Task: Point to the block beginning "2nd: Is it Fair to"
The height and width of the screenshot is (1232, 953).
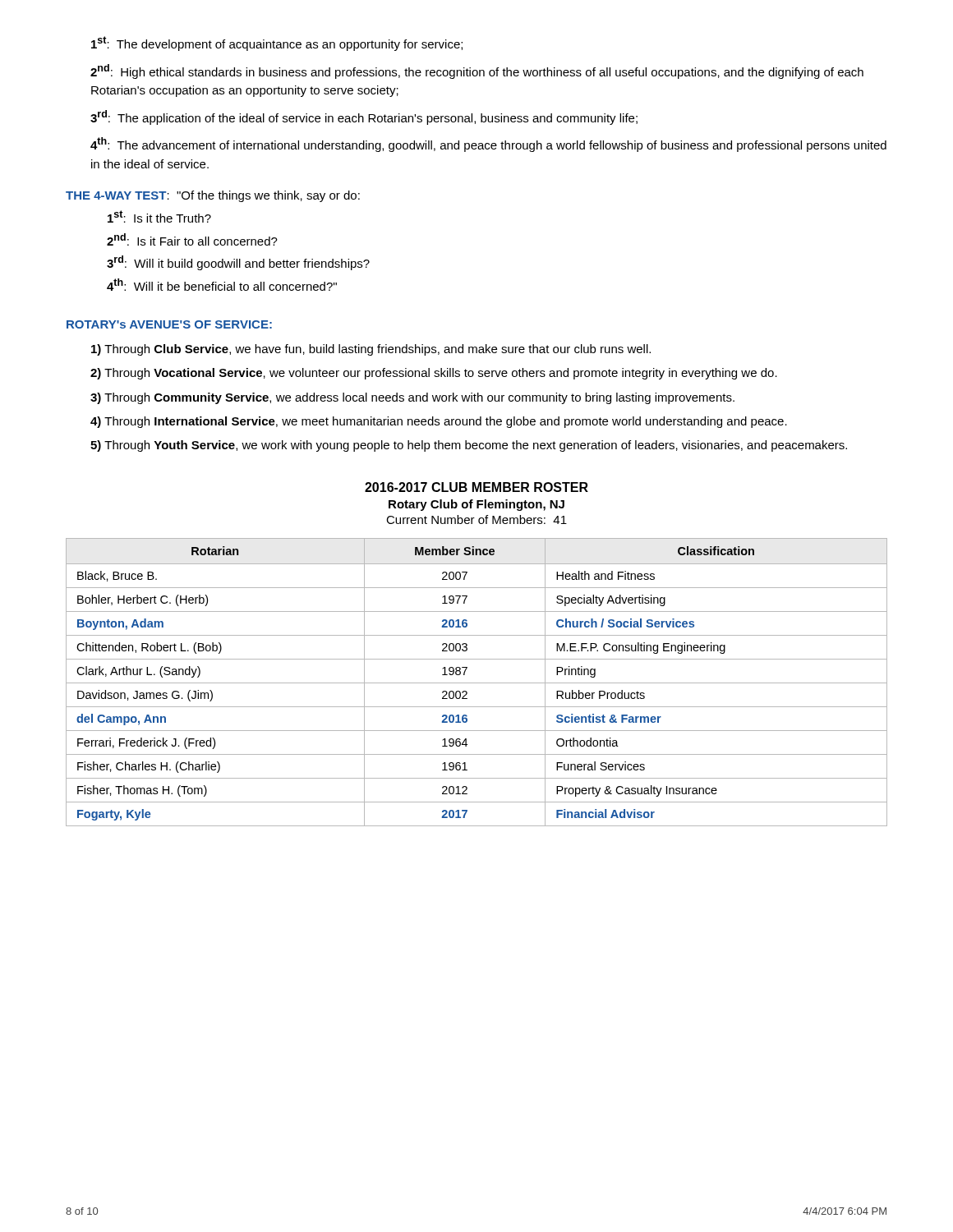Action: point(192,239)
